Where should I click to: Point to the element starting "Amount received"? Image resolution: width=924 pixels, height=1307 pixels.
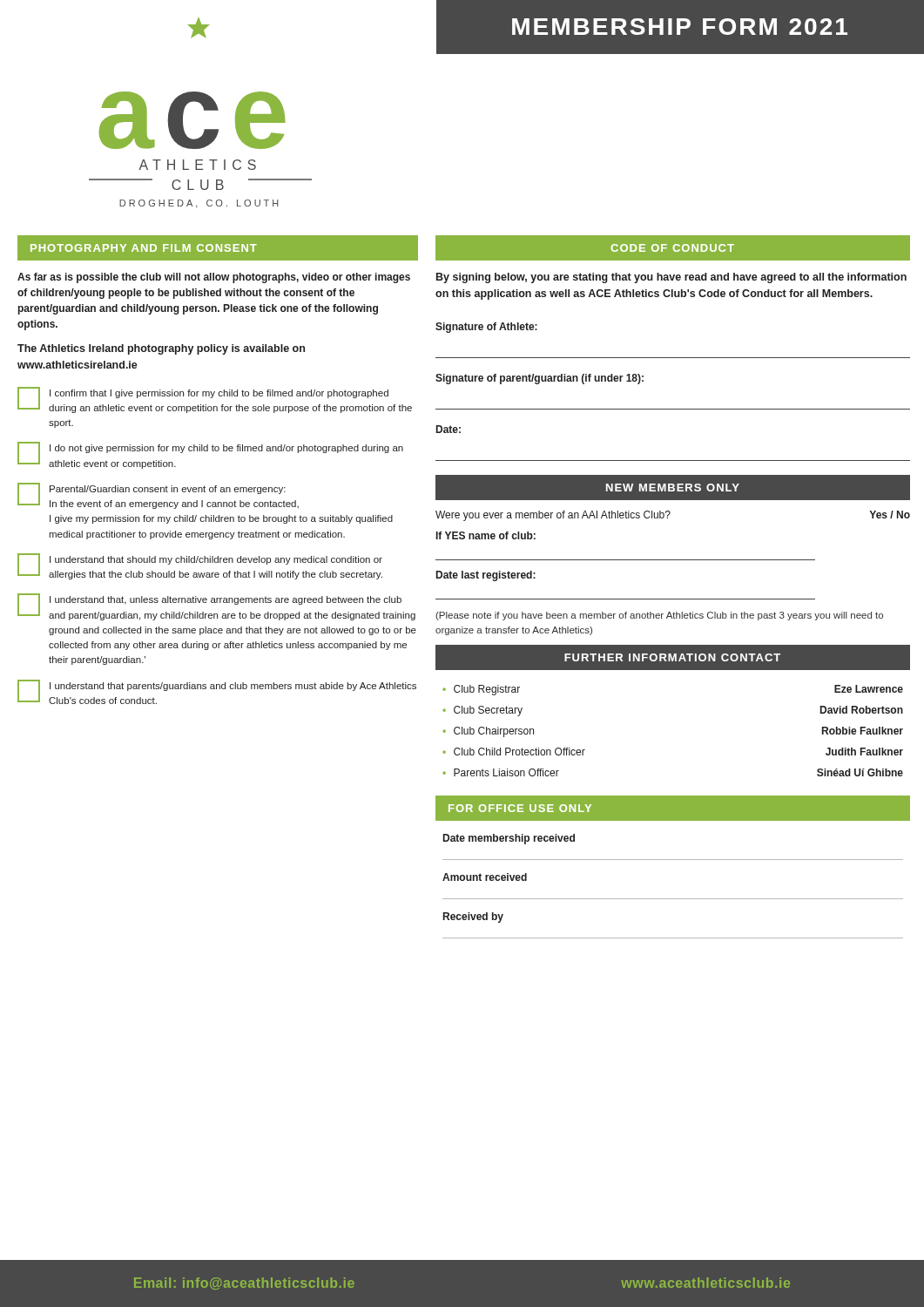(485, 878)
